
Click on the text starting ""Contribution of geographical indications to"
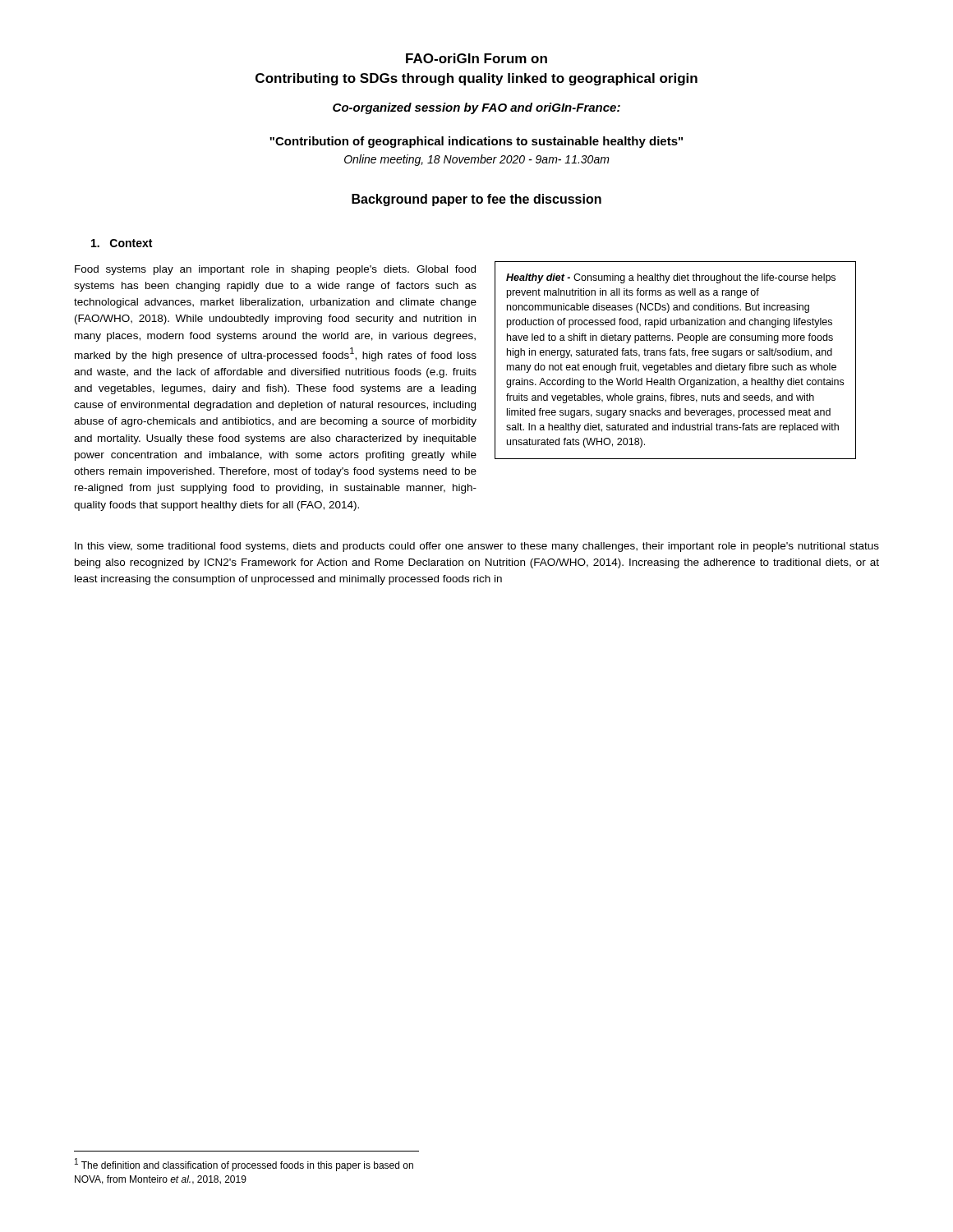pos(476,141)
